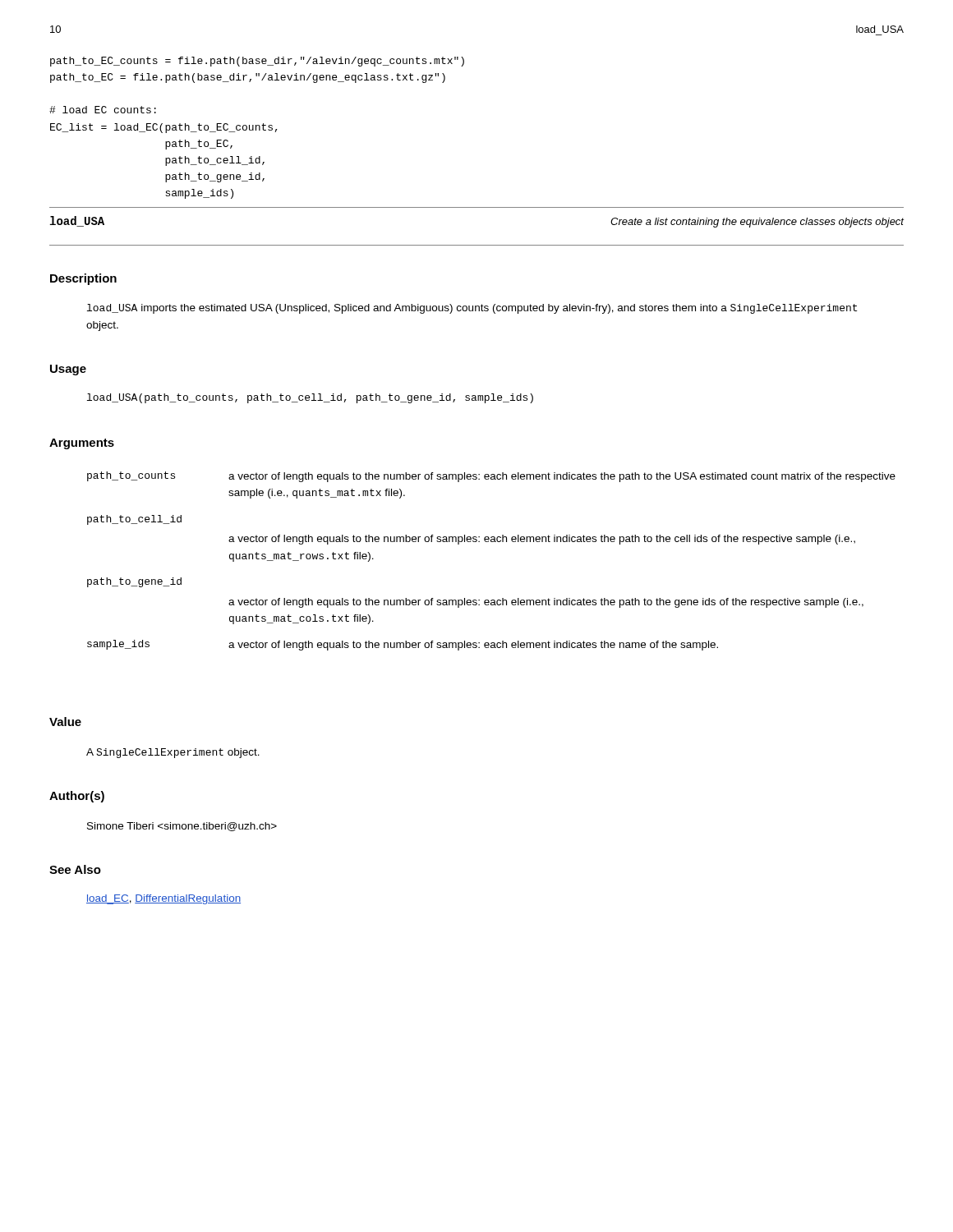953x1232 pixels.
Task: Click on the region starting "Simone Tiberi"
Action: (x=182, y=826)
